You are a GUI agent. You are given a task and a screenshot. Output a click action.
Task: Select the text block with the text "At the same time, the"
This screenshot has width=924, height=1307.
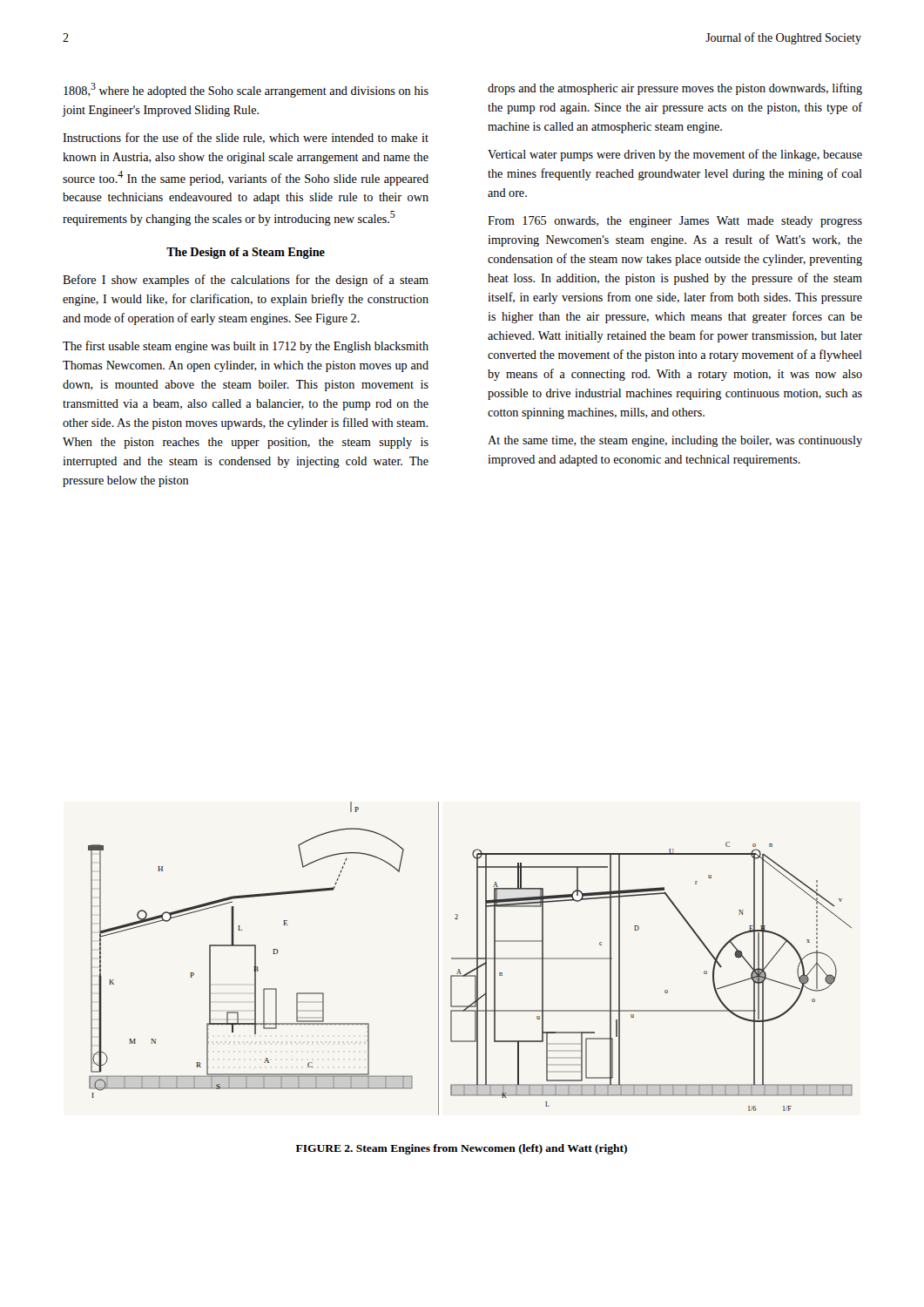[x=675, y=450]
